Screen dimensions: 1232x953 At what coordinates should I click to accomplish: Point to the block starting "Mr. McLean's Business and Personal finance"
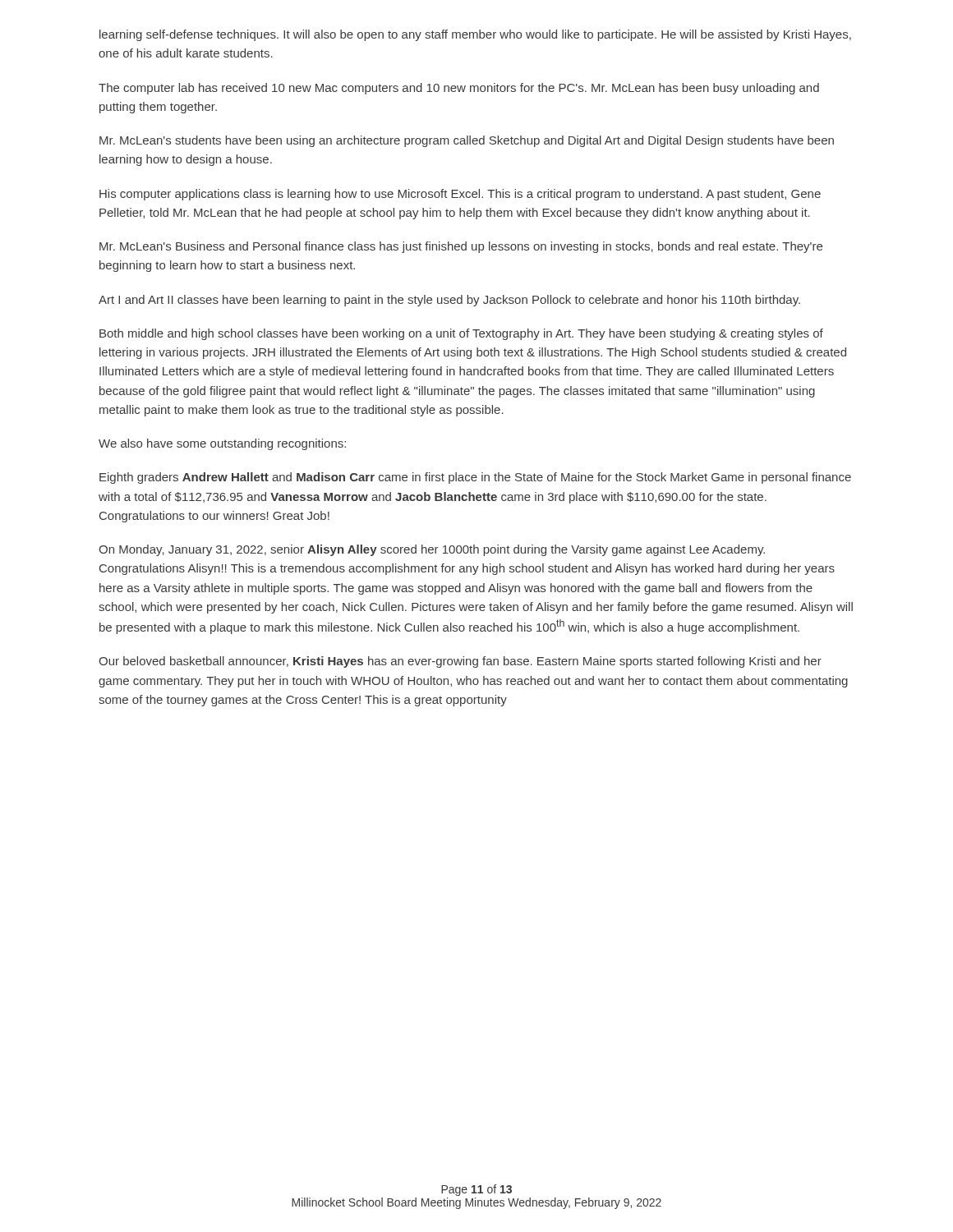tap(461, 256)
